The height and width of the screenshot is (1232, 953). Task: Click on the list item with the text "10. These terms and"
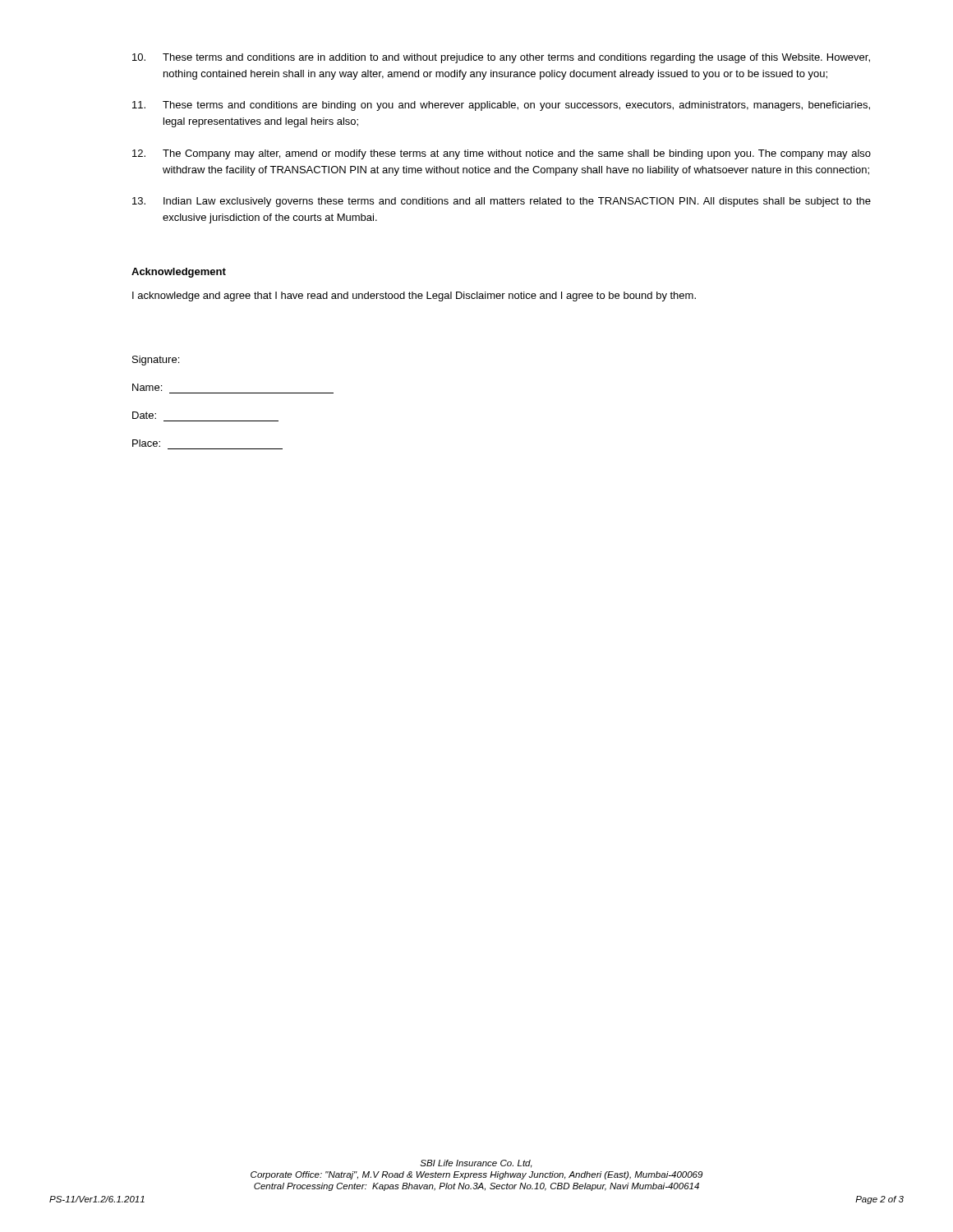click(501, 66)
